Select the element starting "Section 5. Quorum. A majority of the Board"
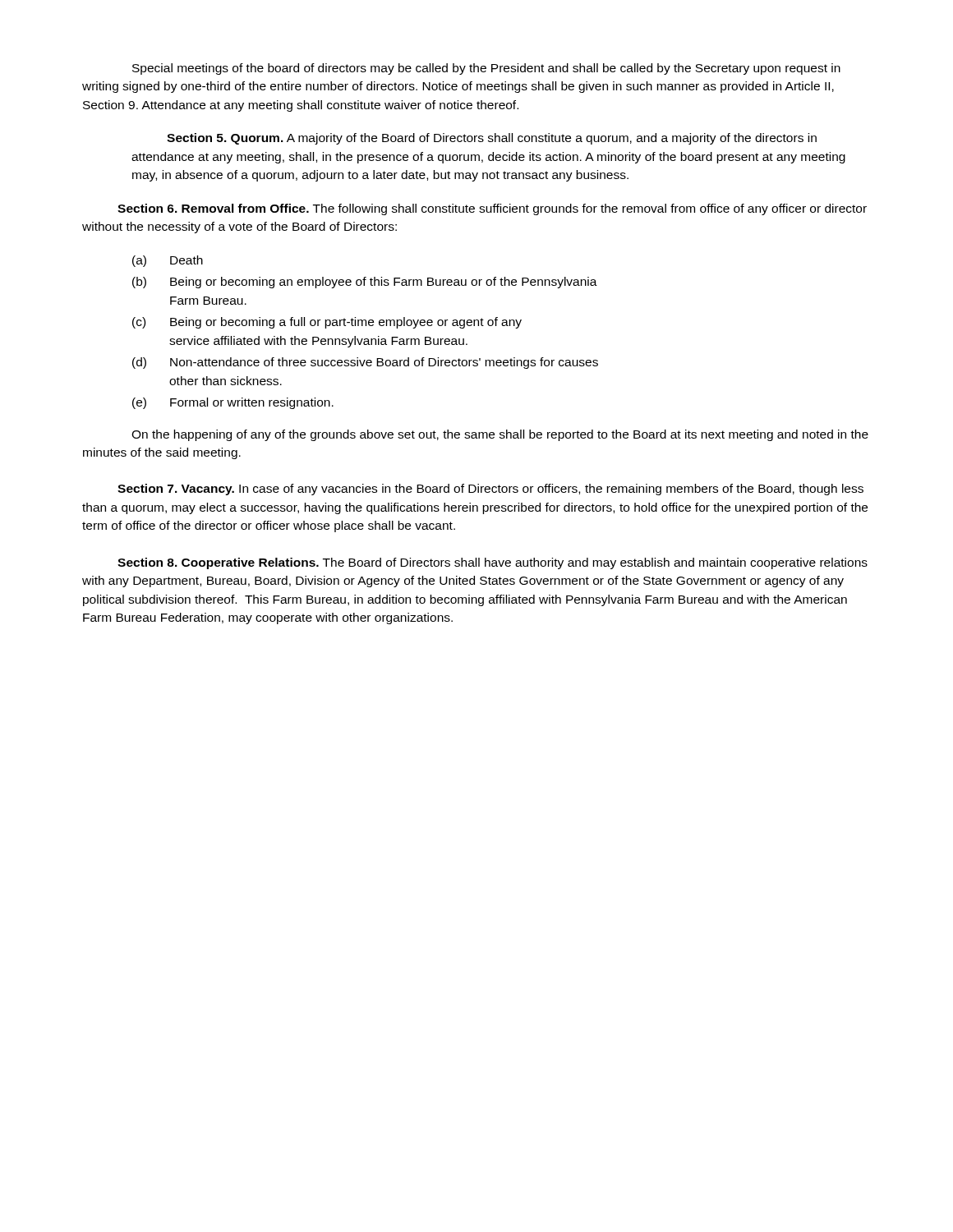Viewport: 953px width, 1232px height. 476,157
